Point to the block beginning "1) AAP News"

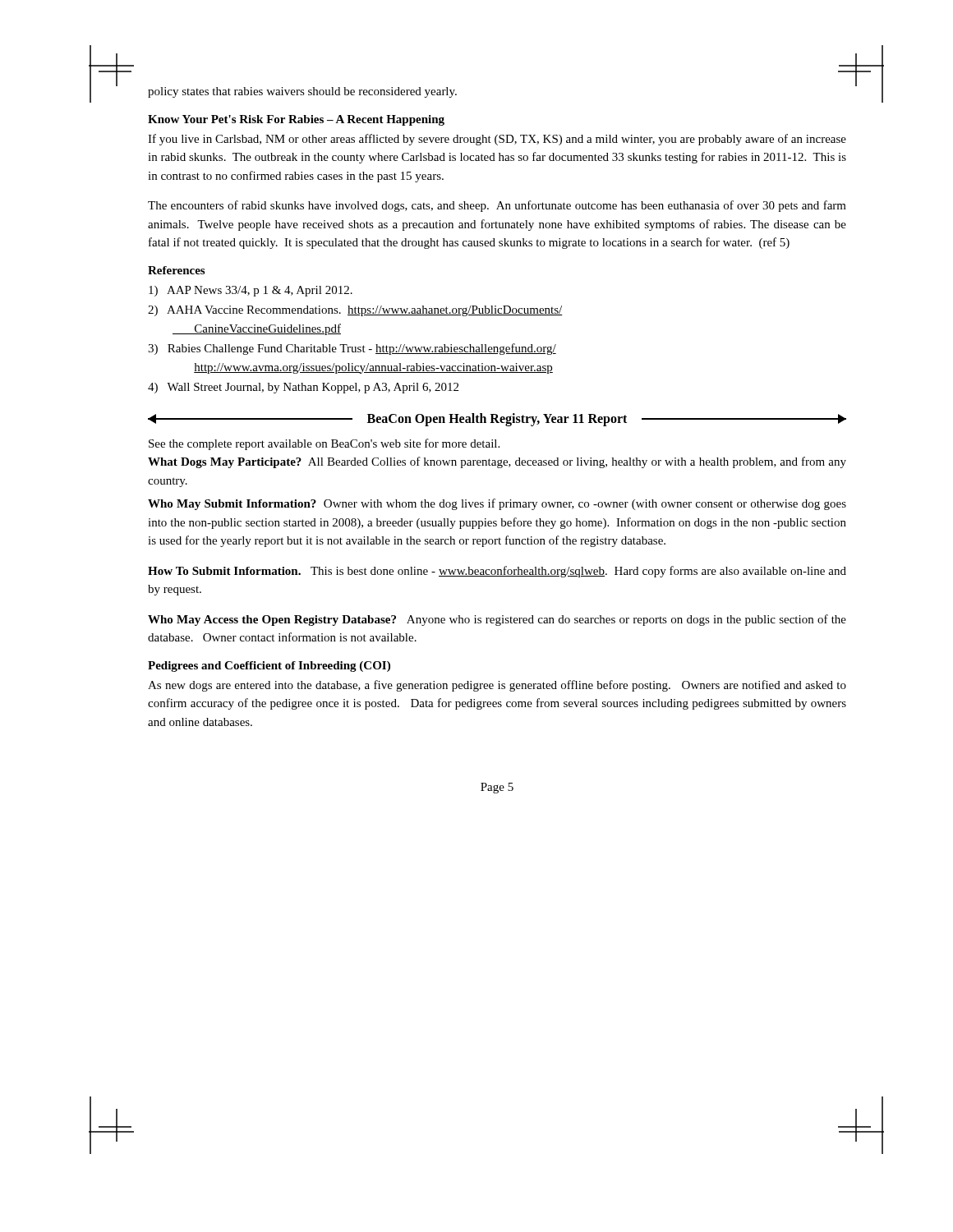pos(263,290)
